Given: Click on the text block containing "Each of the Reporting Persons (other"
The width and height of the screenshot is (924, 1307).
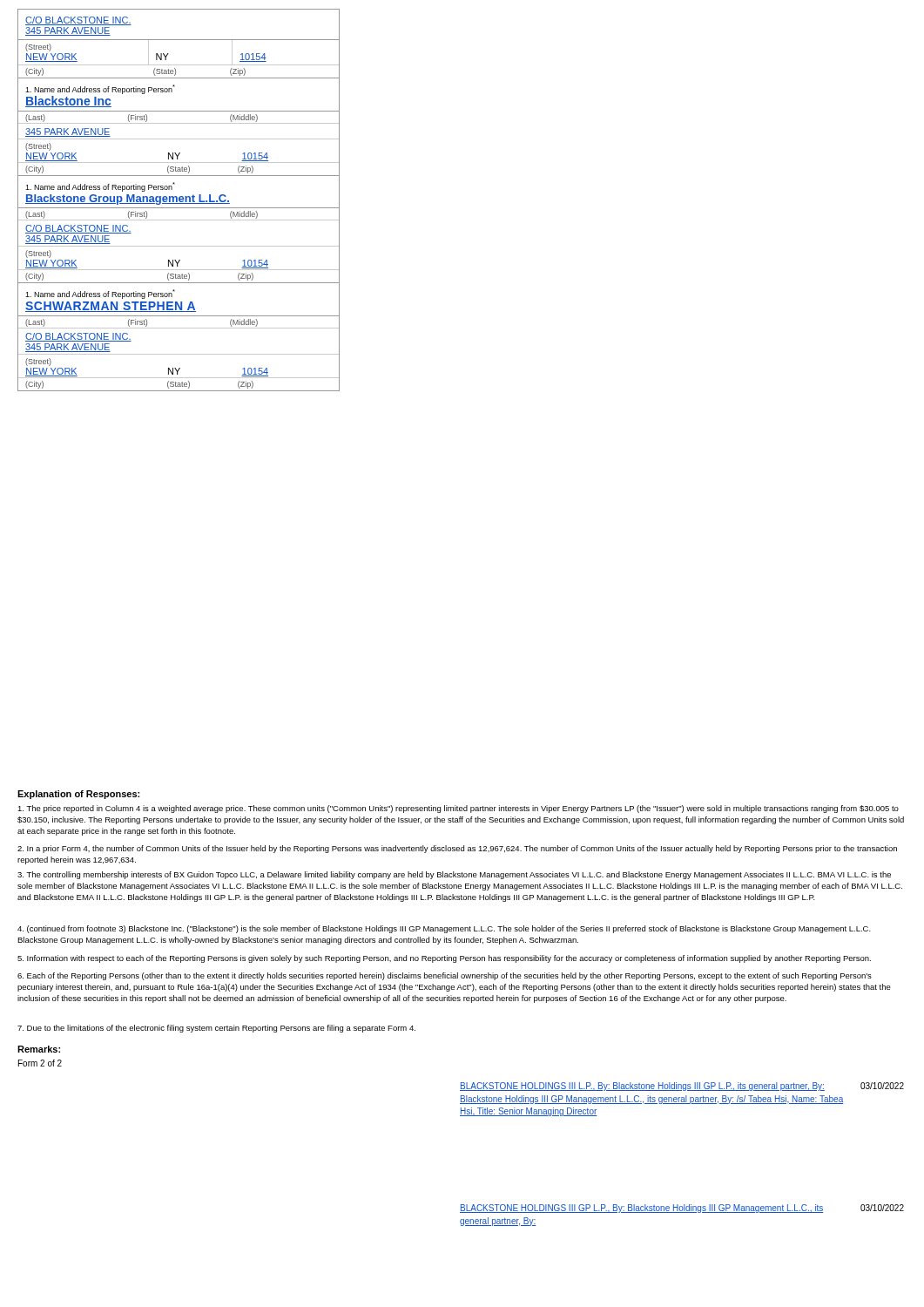Looking at the screenshot, I should pyautogui.click(x=454, y=987).
